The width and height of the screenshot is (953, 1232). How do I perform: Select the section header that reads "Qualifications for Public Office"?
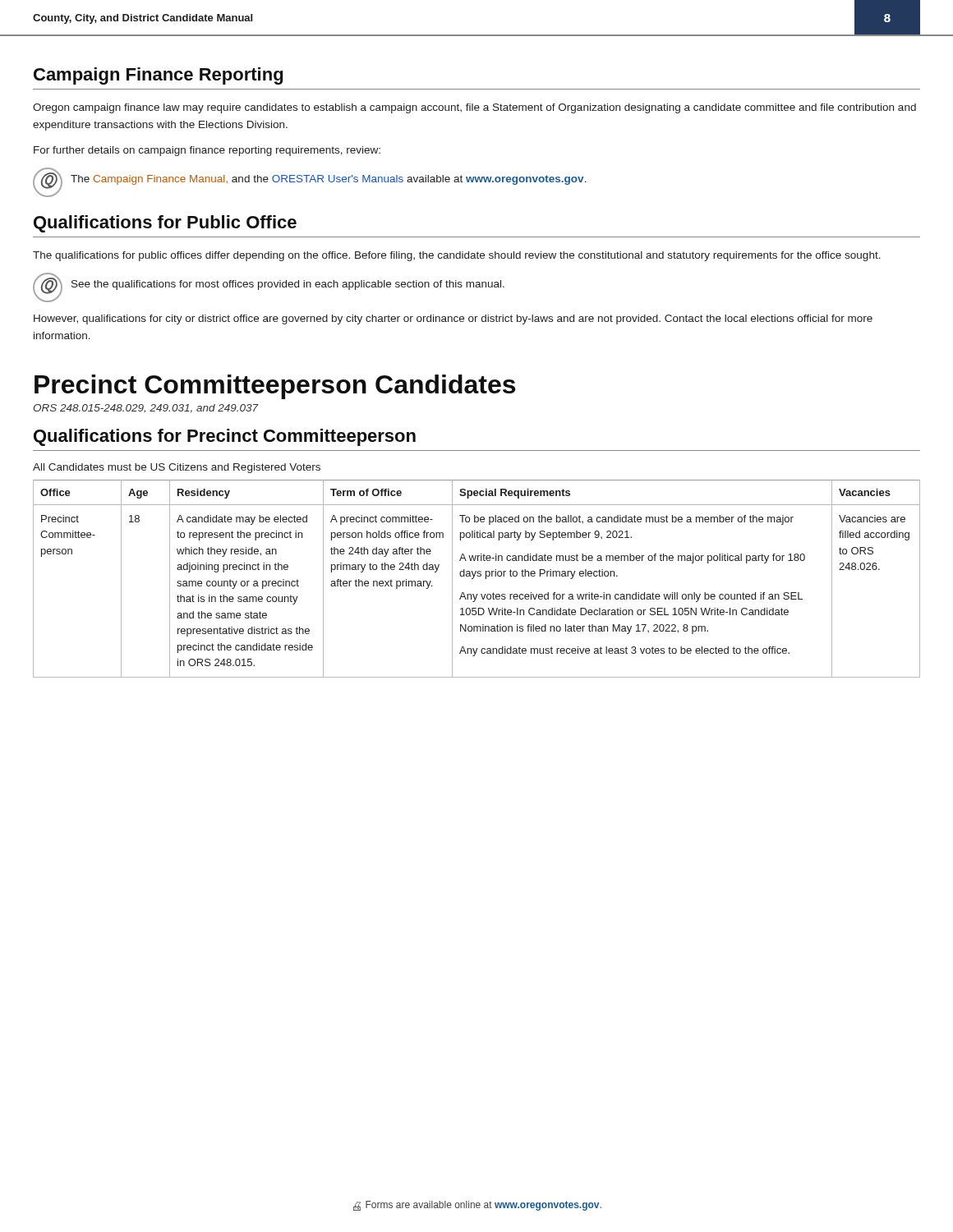pyautogui.click(x=165, y=224)
